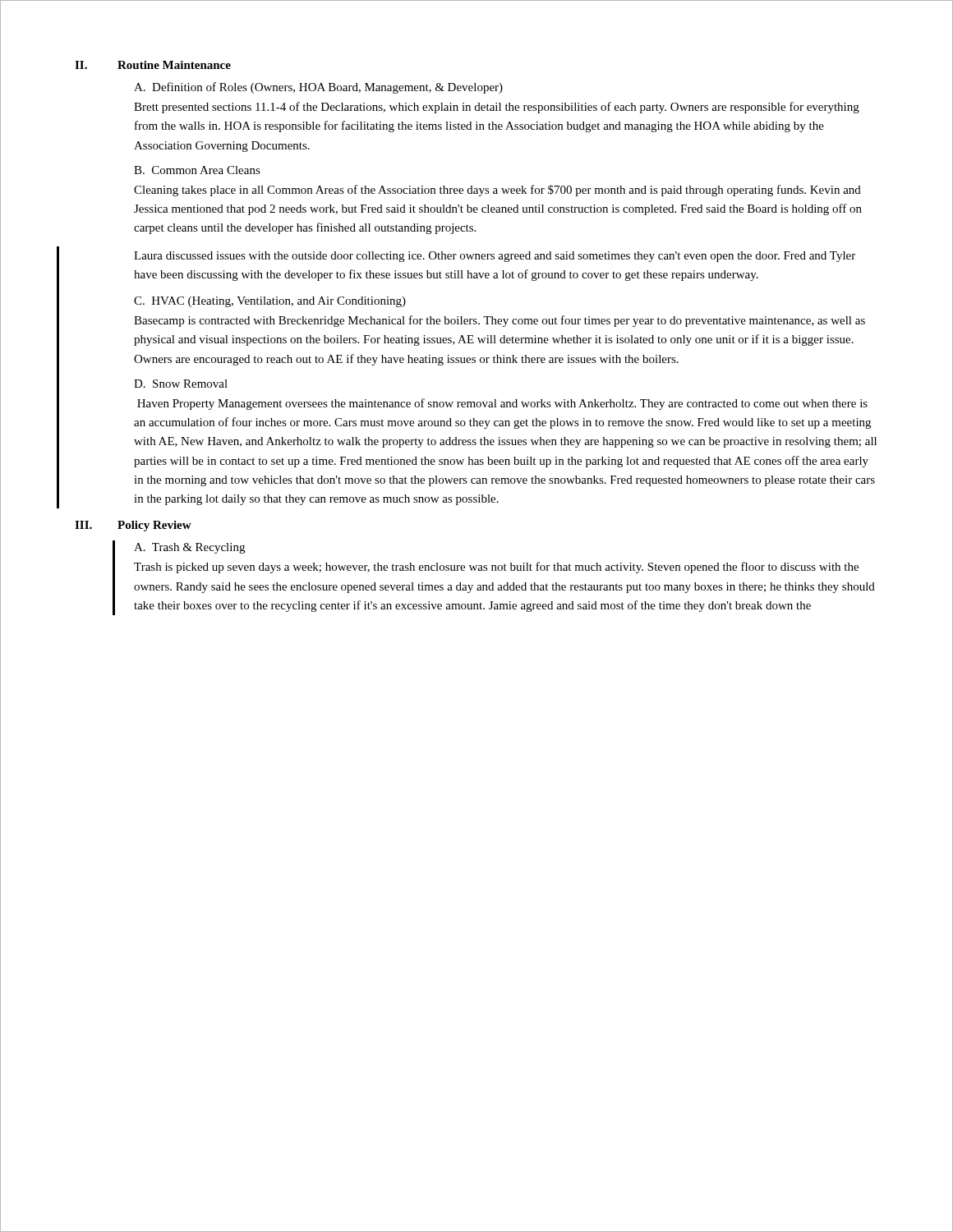Find the text block that reads "Haven Property Management oversees the"
This screenshot has height=1232, width=953.
pos(506,451)
